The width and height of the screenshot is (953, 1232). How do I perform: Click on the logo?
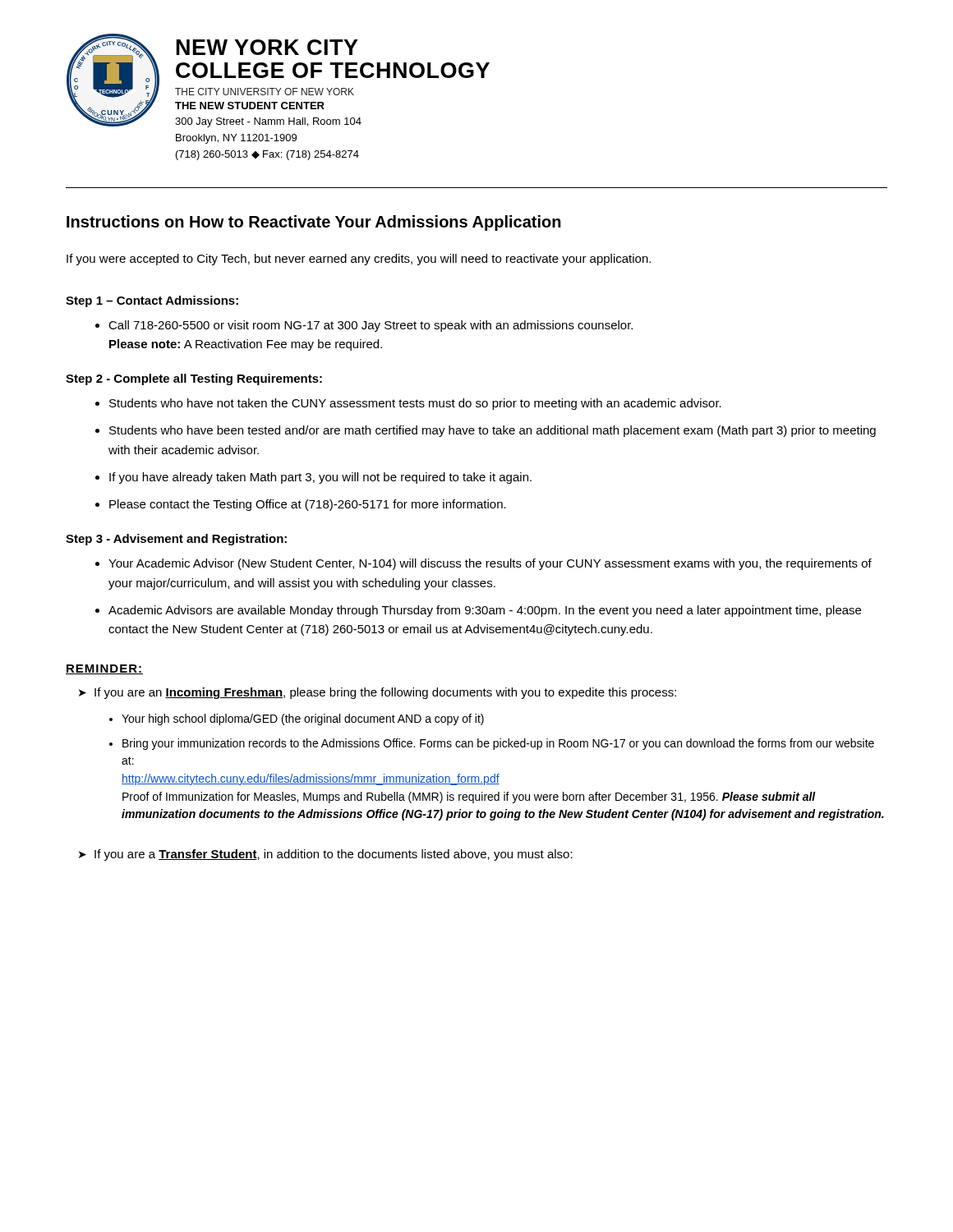point(113,80)
